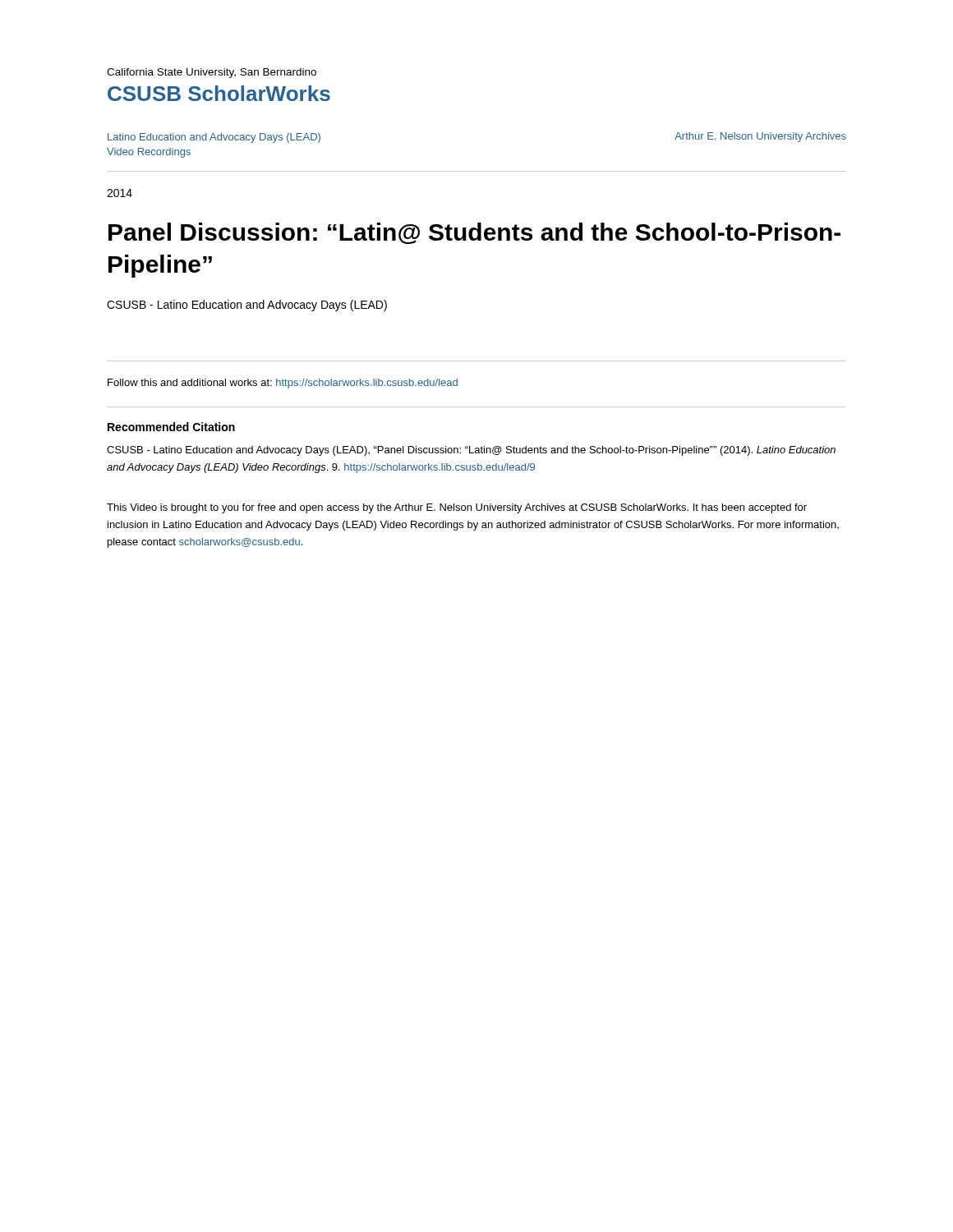Image resolution: width=953 pixels, height=1232 pixels.
Task: Locate the text starting "Latino Education and Advocacy Days"
Action: click(214, 144)
